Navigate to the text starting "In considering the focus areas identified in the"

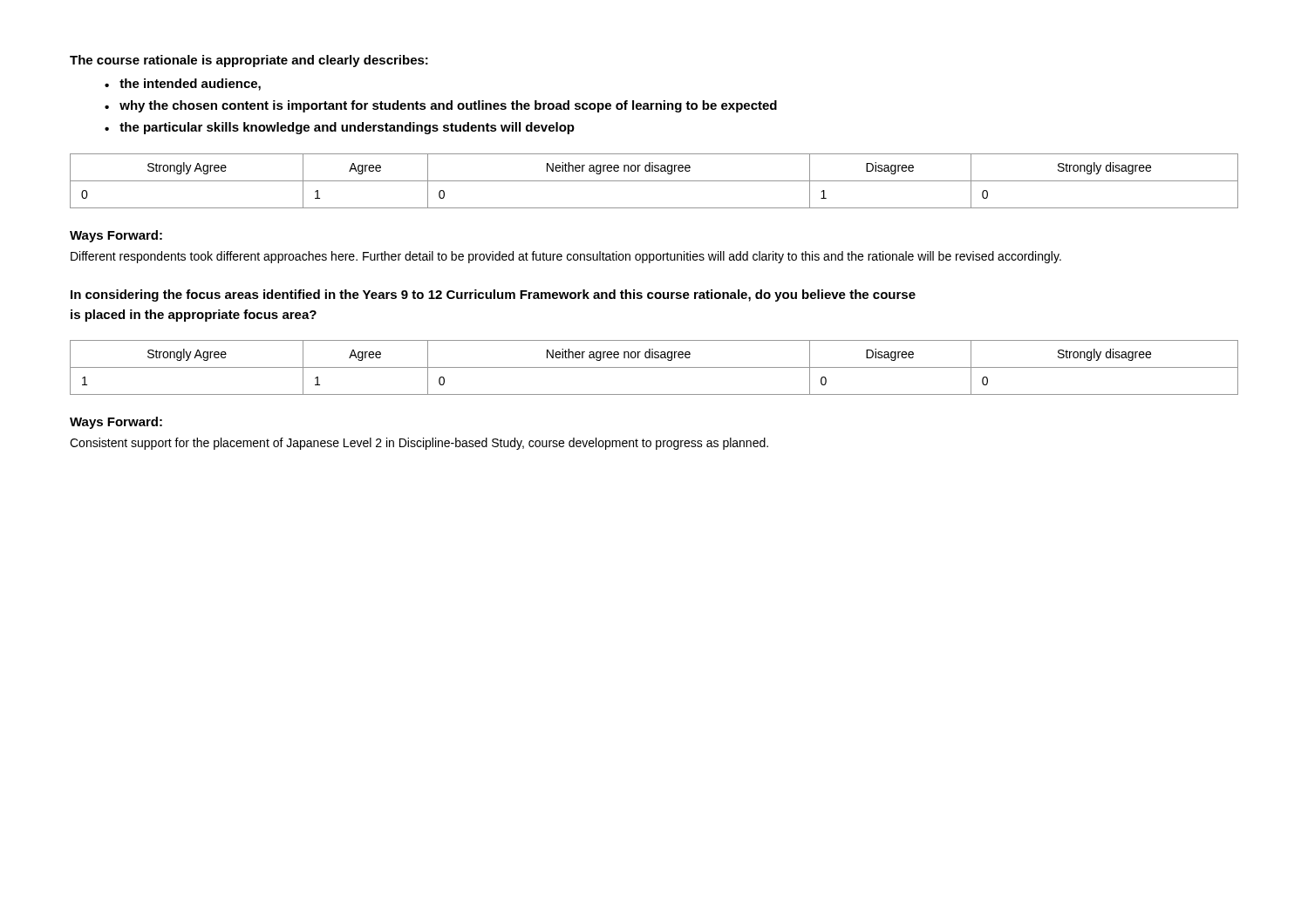click(493, 304)
